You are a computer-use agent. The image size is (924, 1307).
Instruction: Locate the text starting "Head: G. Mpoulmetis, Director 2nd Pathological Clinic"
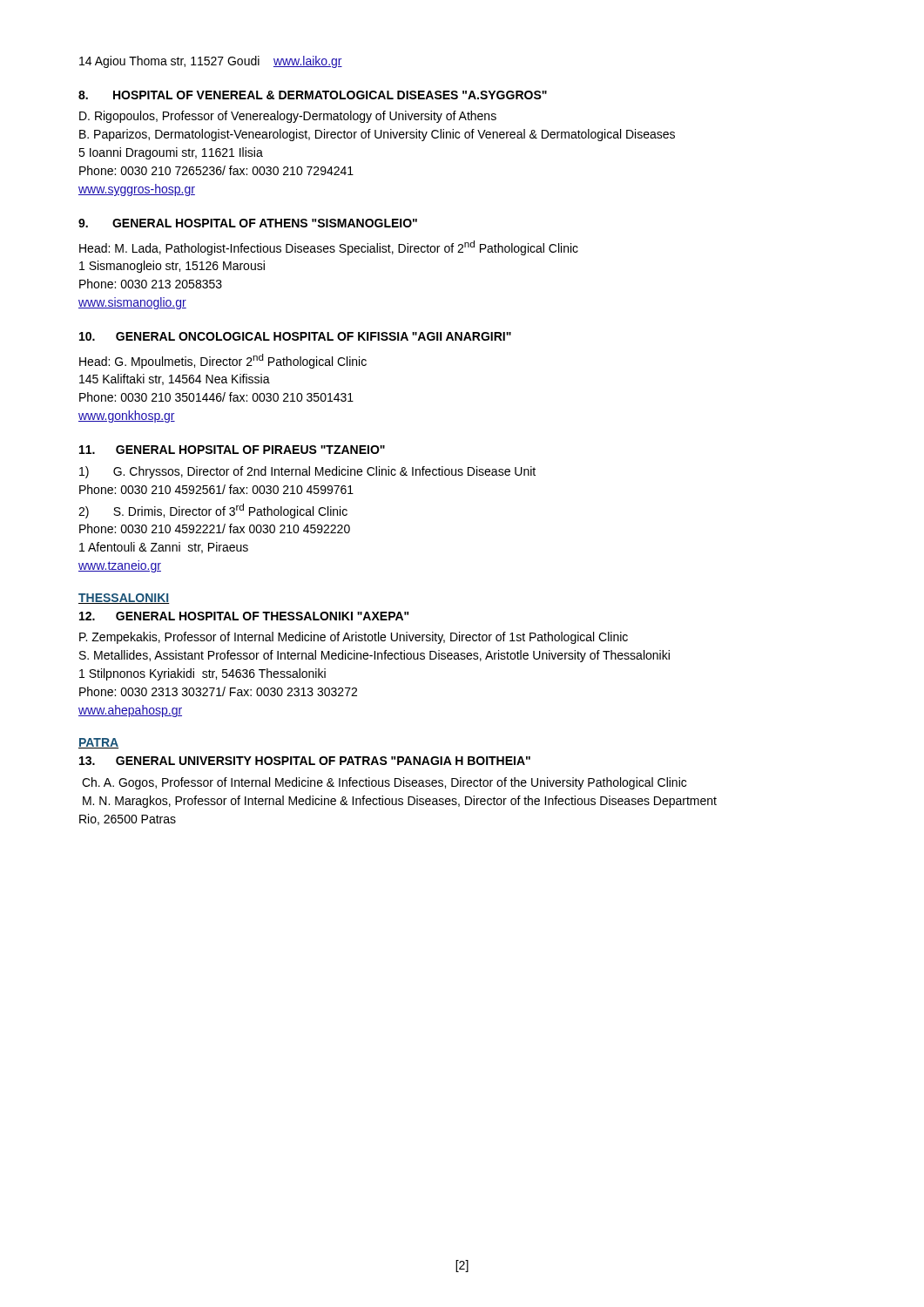(x=223, y=387)
